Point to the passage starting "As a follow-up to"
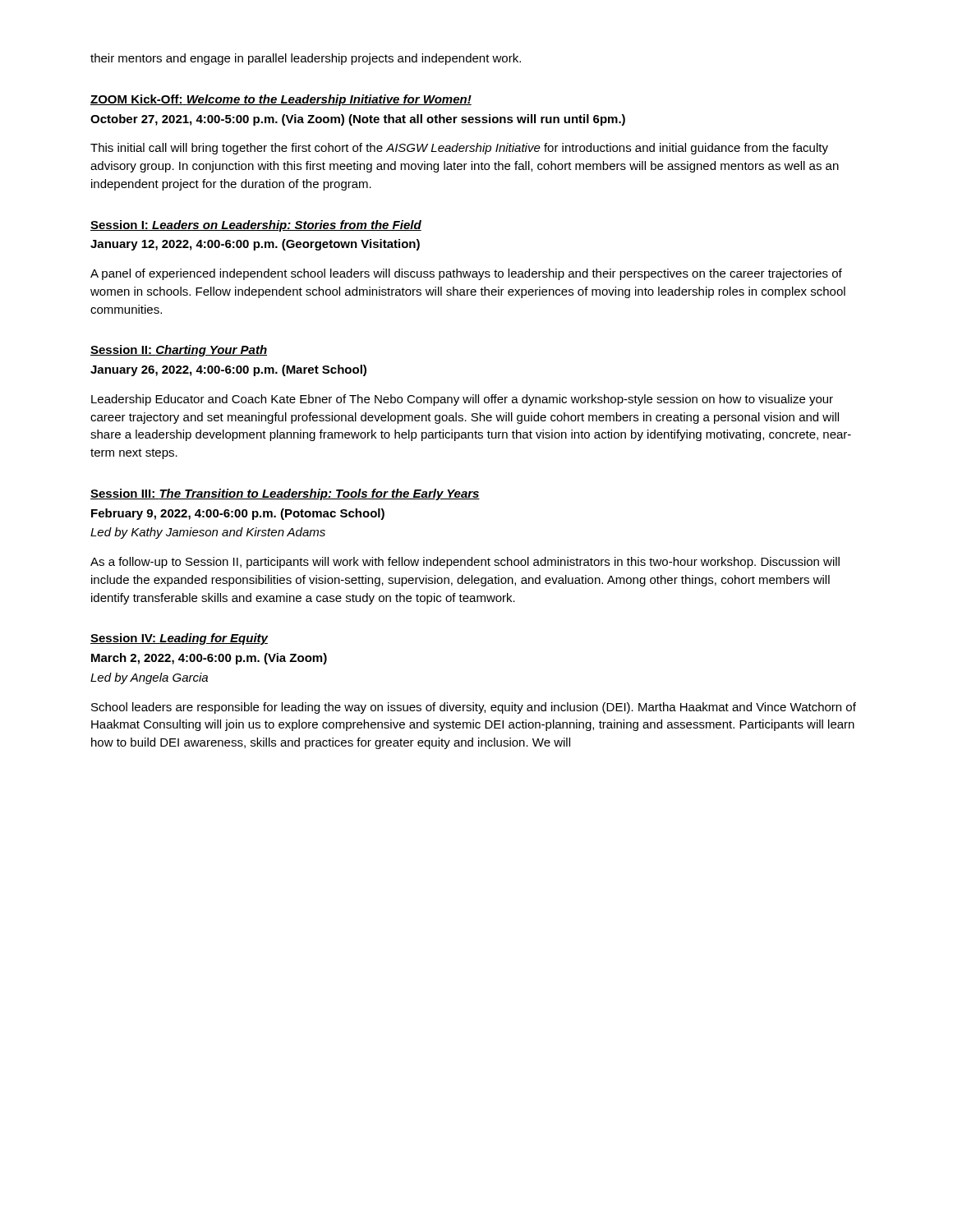Screen dimensions: 1232x953 465,579
